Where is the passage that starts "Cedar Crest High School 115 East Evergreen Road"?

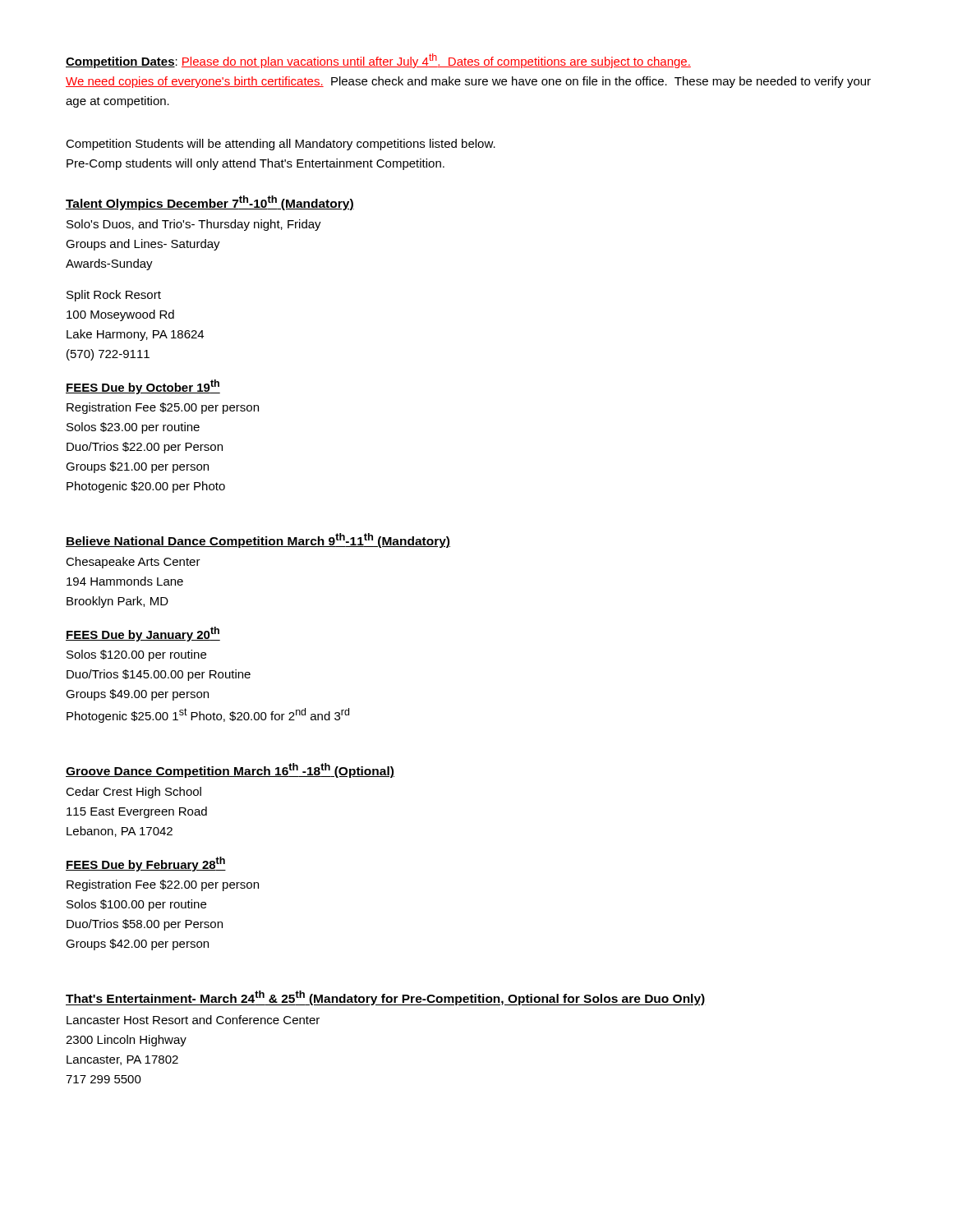(x=137, y=811)
